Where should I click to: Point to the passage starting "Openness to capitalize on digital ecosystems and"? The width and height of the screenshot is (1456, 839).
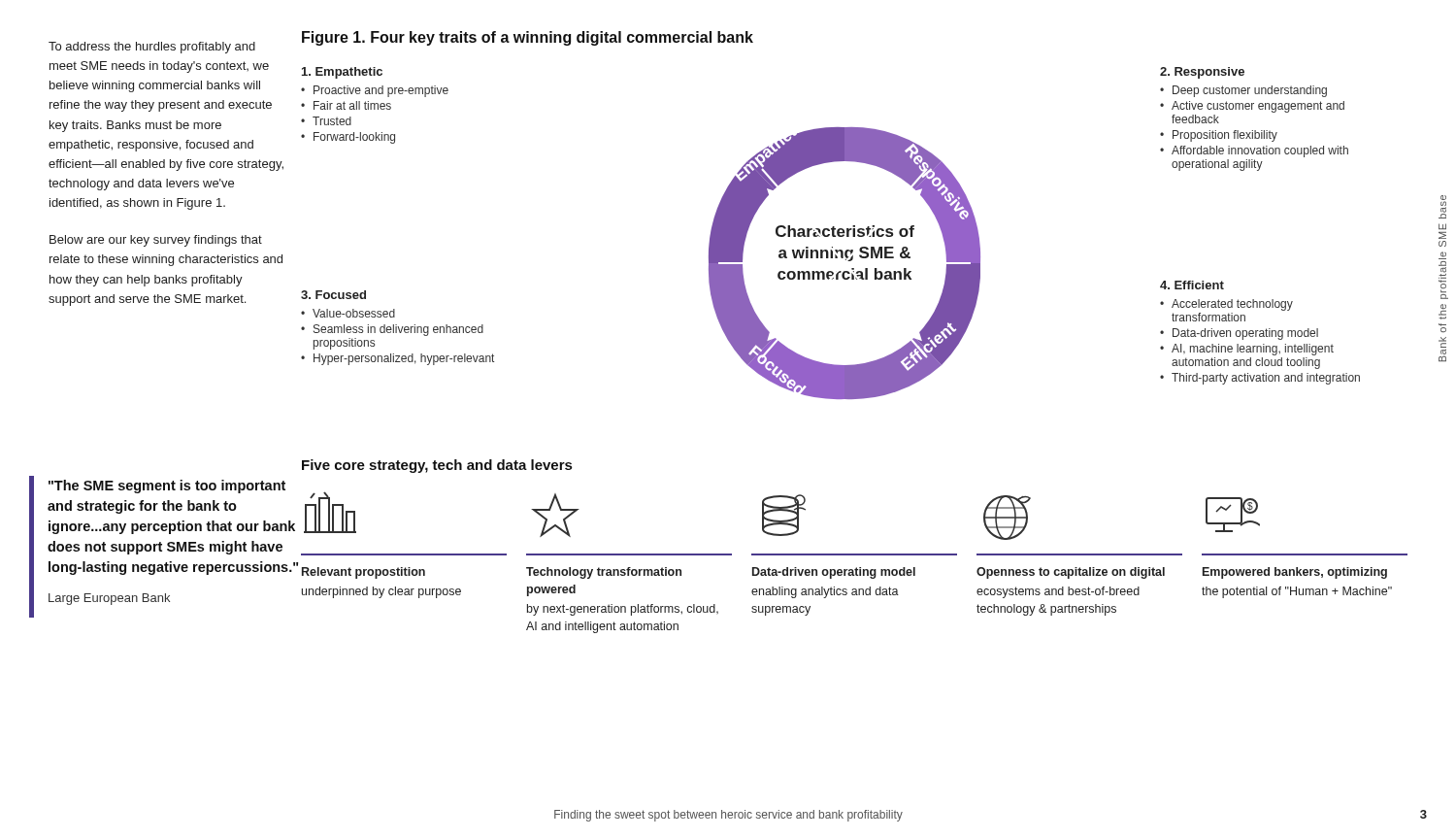tap(1079, 554)
